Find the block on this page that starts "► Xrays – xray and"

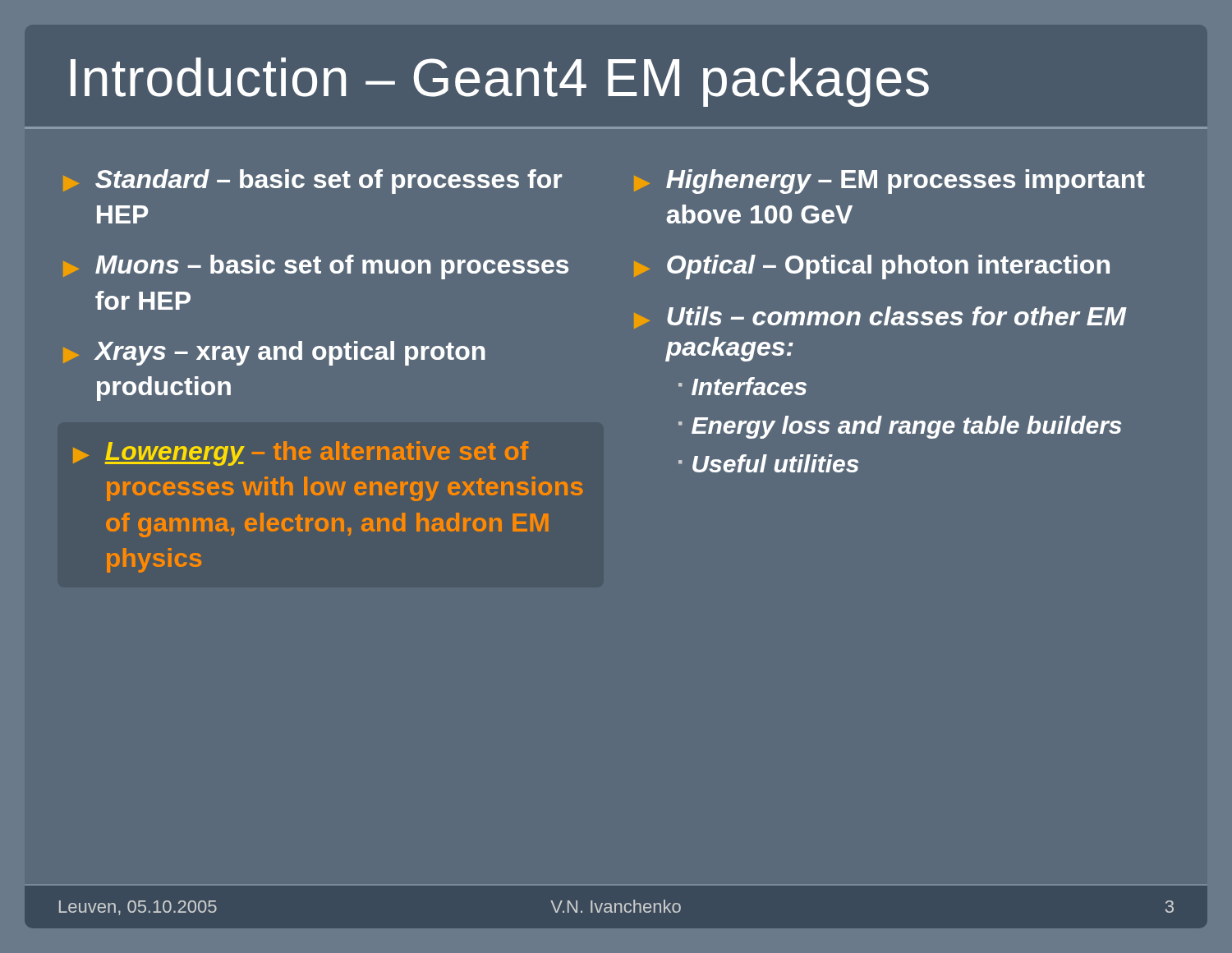[331, 369]
